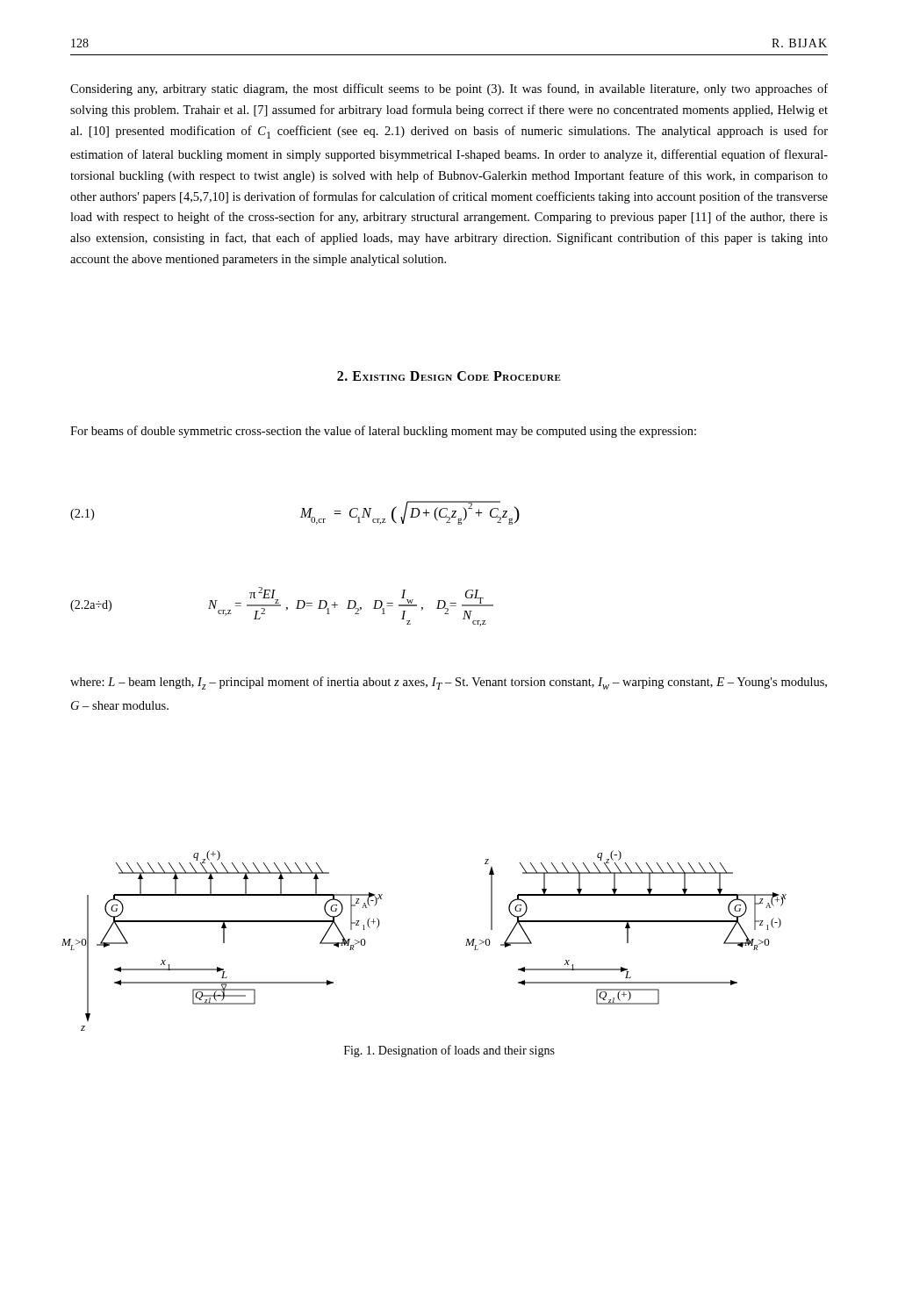Screen dimensions: 1316x898
Task: Find the block on this page that starts "For beams of double symmetric cross-section the"
Action: click(x=384, y=431)
